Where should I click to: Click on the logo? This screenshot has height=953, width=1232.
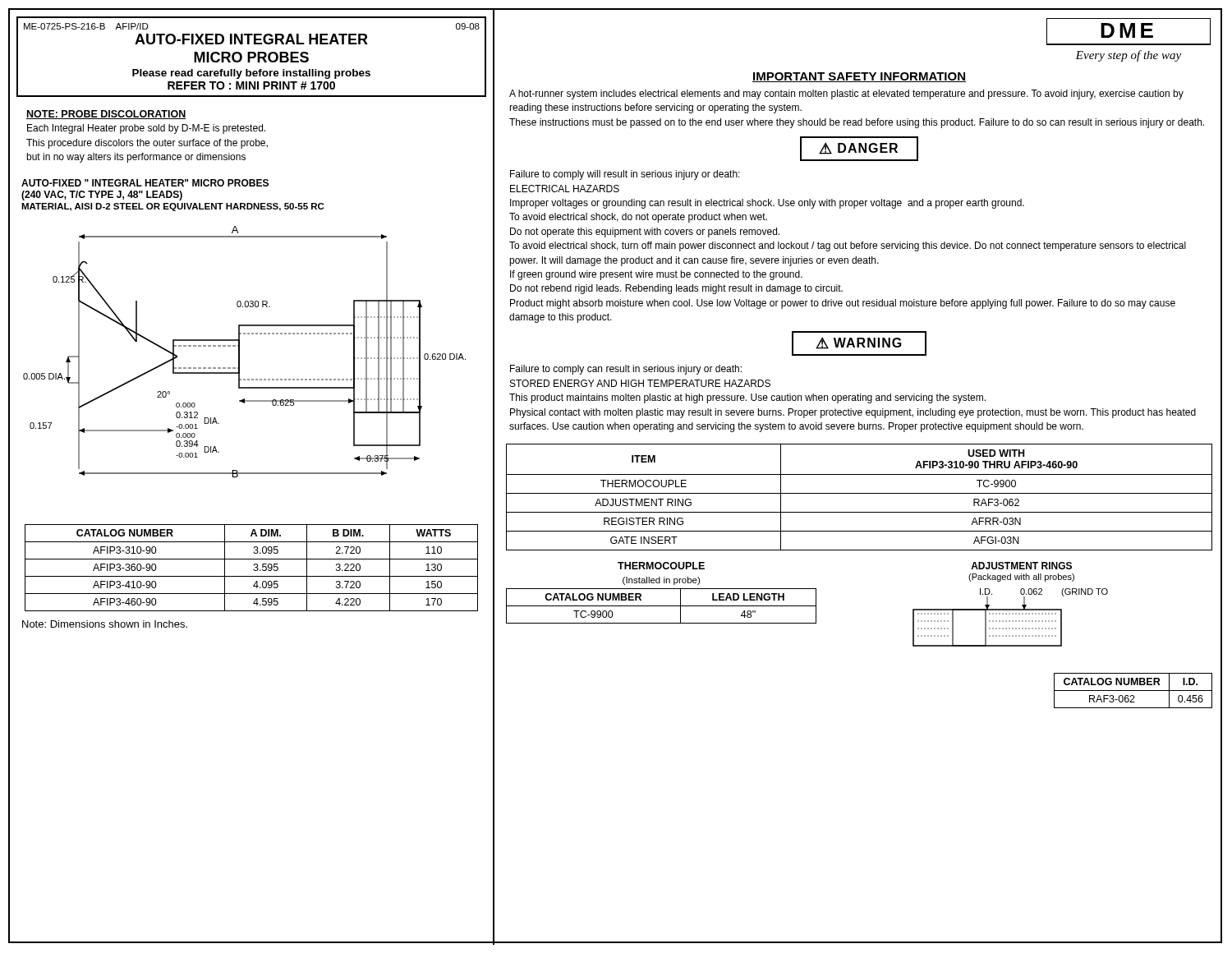click(x=859, y=39)
